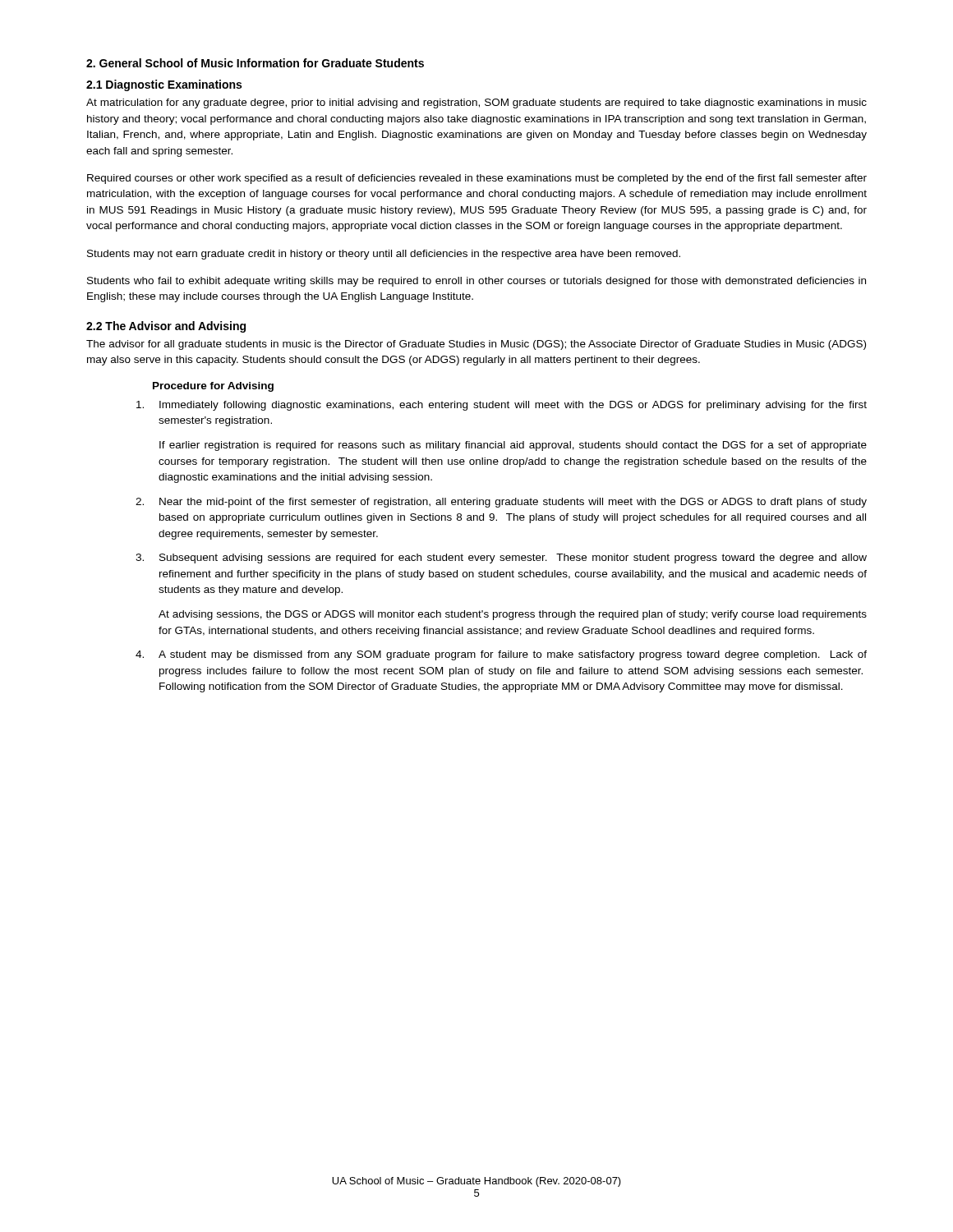Click where it says "2.2 The Advisor and Advising"
Image resolution: width=953 pixels, height=1232 pixels.
166,327
